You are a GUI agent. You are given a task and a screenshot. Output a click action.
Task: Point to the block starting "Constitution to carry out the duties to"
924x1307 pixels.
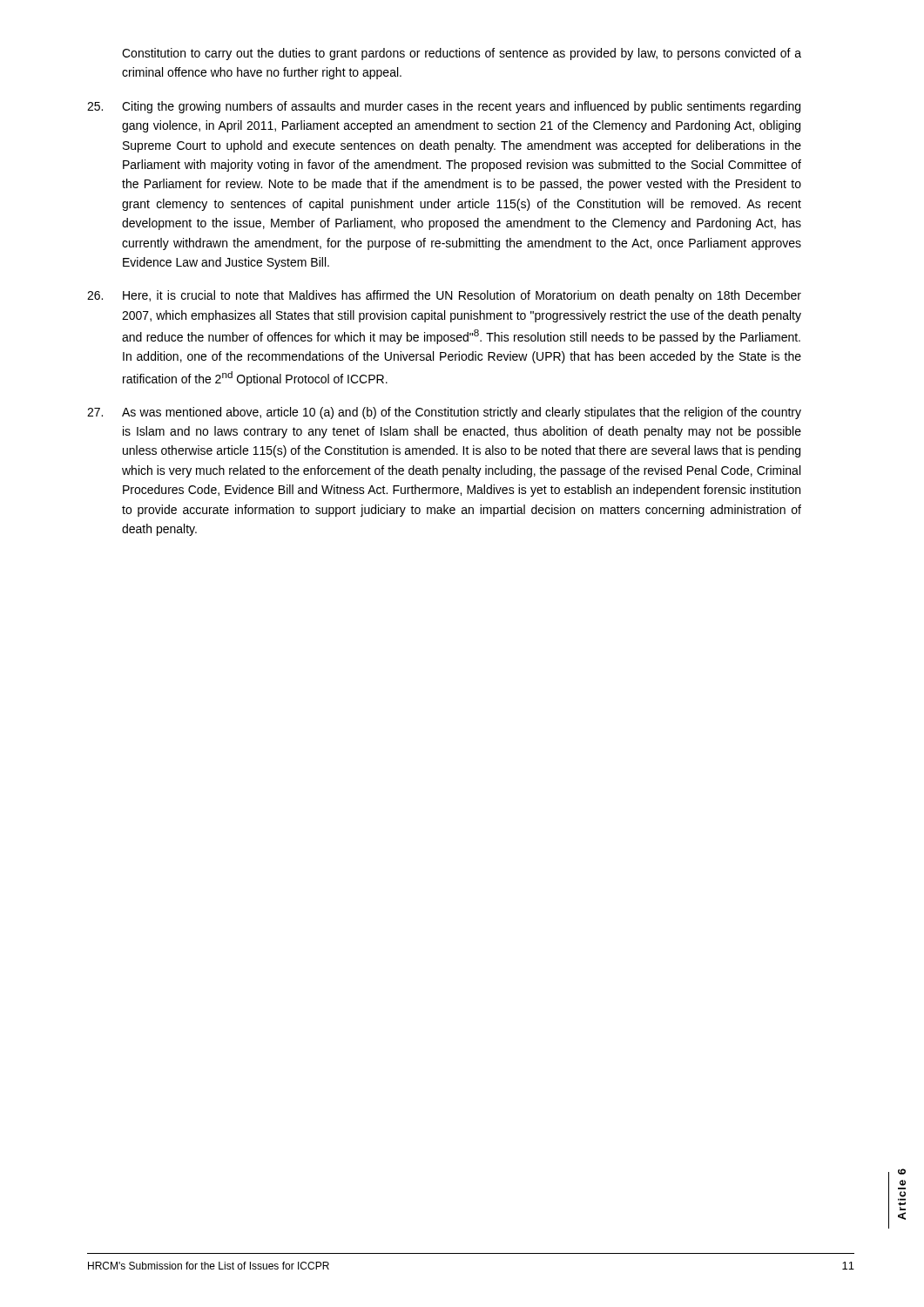(462, 63)
